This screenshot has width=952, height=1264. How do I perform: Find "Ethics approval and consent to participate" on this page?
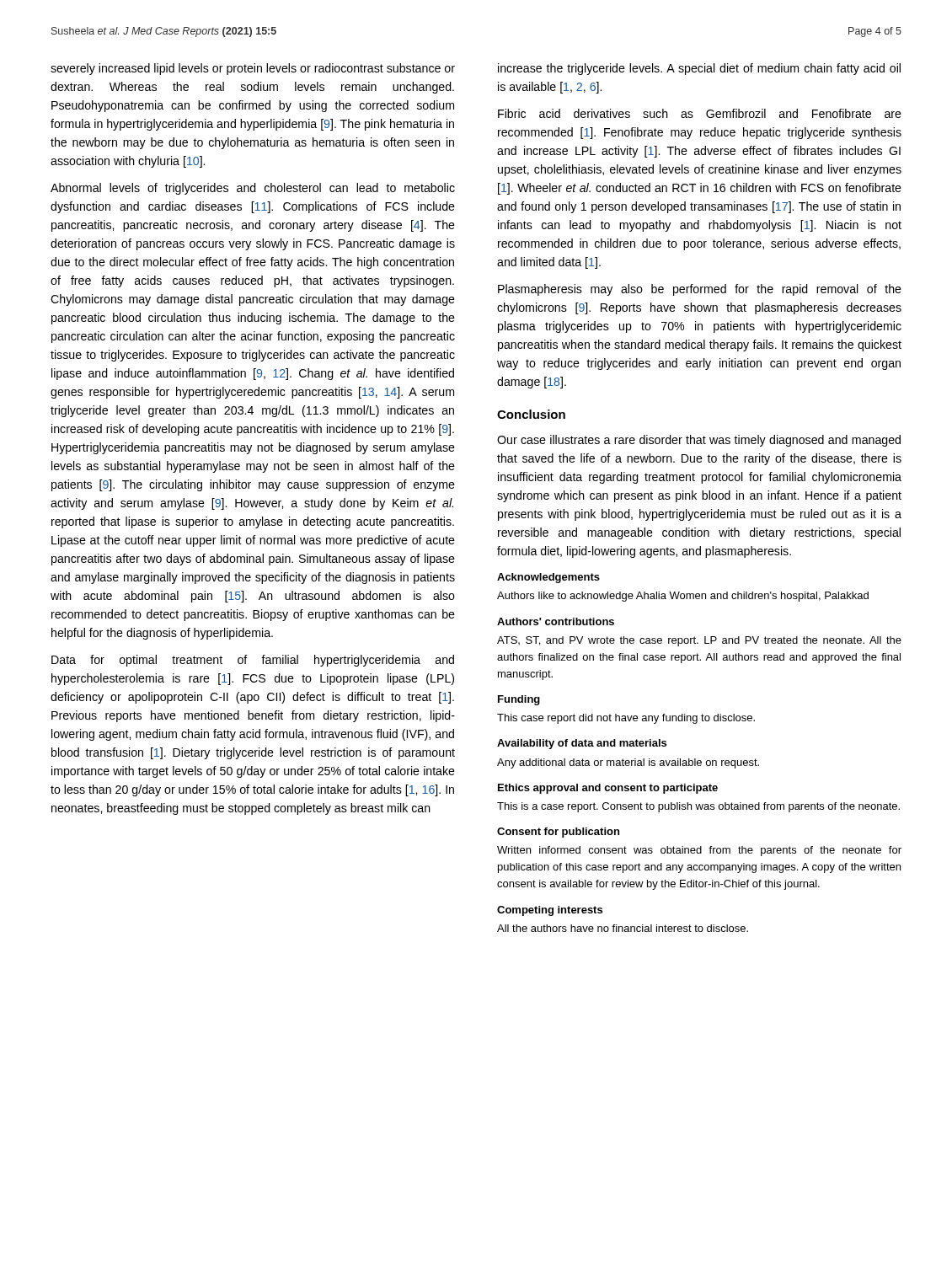coord(608,787)
